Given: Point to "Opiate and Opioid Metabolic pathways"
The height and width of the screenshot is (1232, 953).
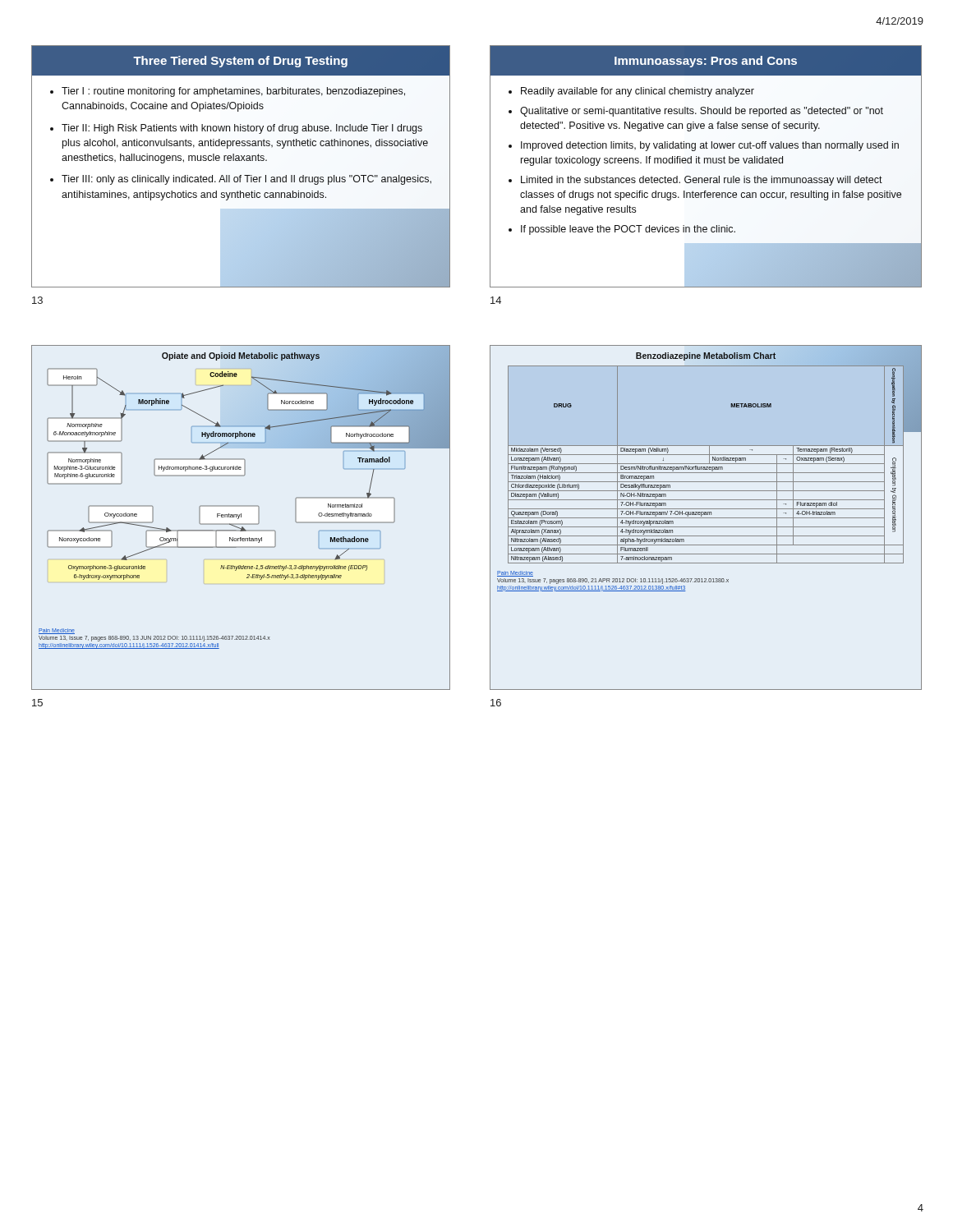Looking at the screenshot, I should tap(241, 356).
